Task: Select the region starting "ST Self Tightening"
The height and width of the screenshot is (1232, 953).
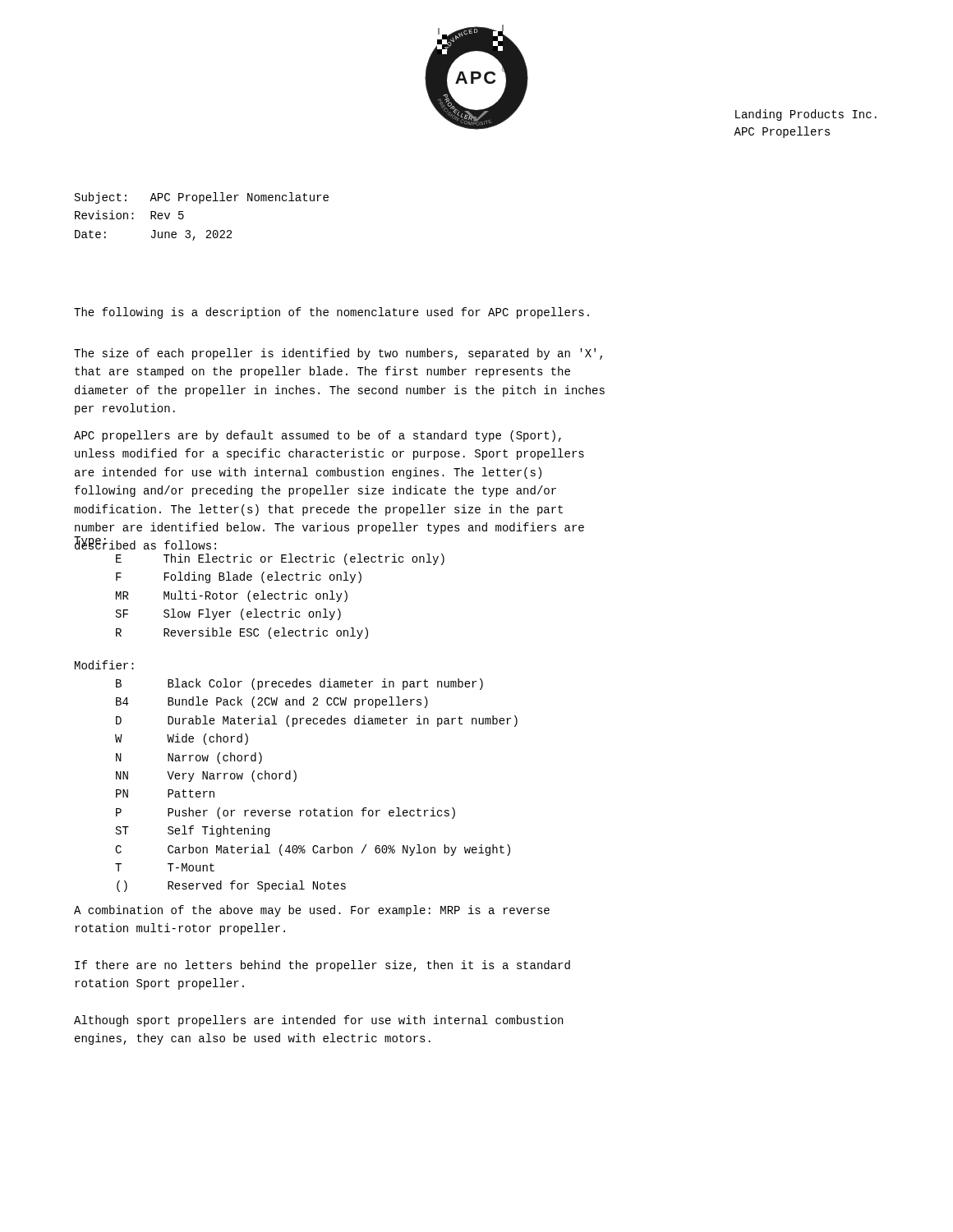Action: [193, 831]
